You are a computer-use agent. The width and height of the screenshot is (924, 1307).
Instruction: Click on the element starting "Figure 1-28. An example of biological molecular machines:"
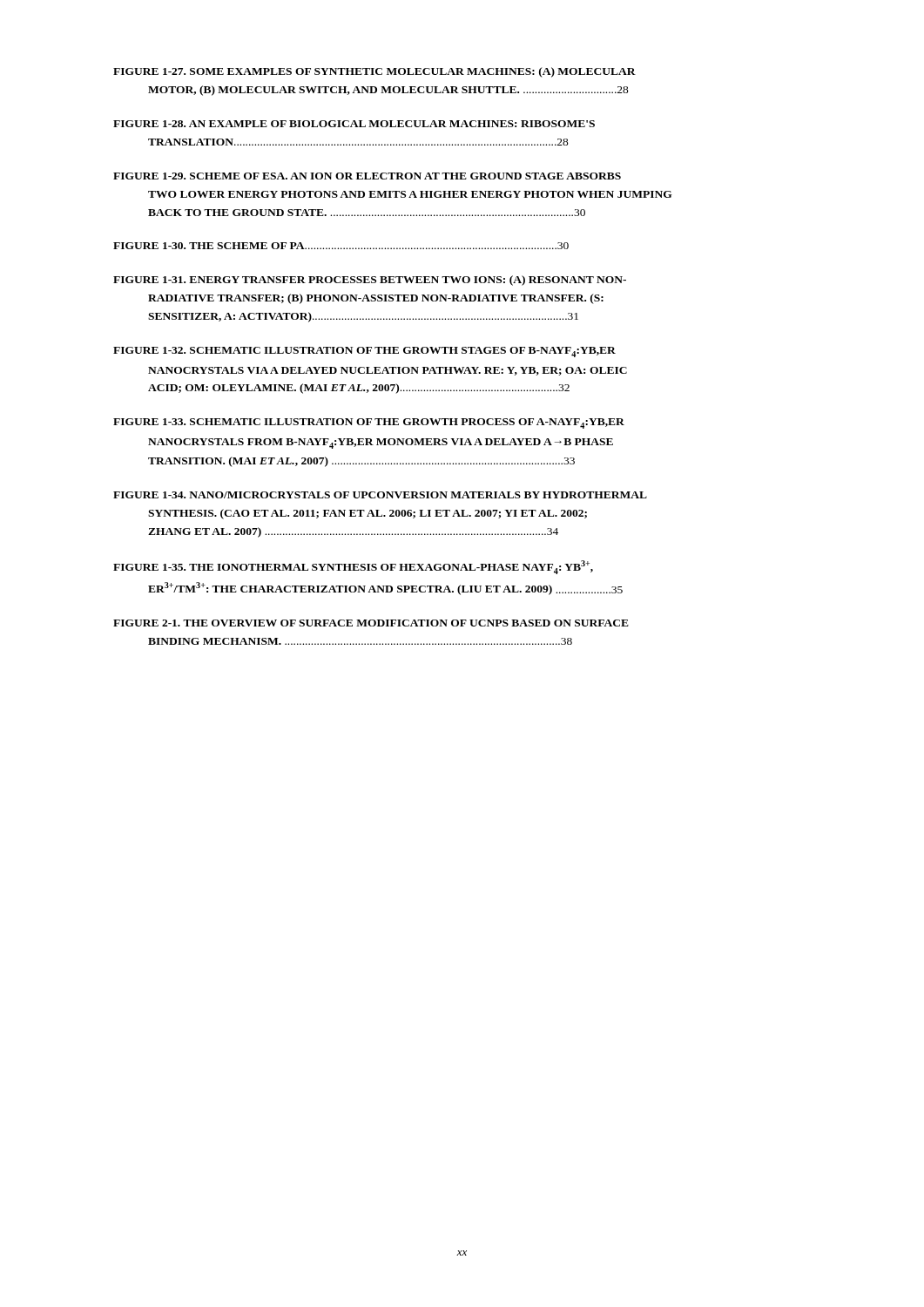click(469, 133)
